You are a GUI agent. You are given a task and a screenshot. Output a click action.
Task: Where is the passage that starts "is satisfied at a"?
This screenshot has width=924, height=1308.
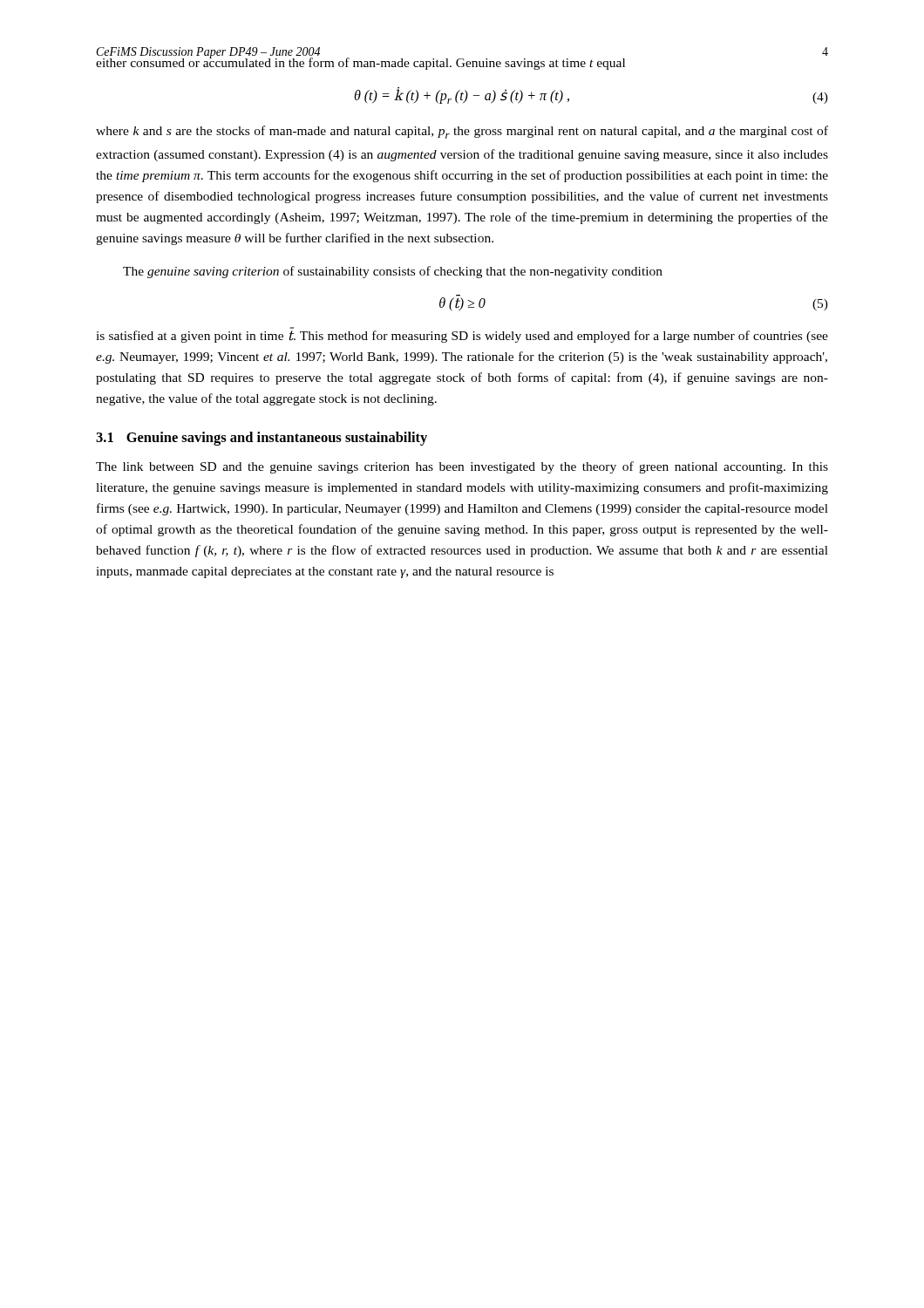click(462, 367)
